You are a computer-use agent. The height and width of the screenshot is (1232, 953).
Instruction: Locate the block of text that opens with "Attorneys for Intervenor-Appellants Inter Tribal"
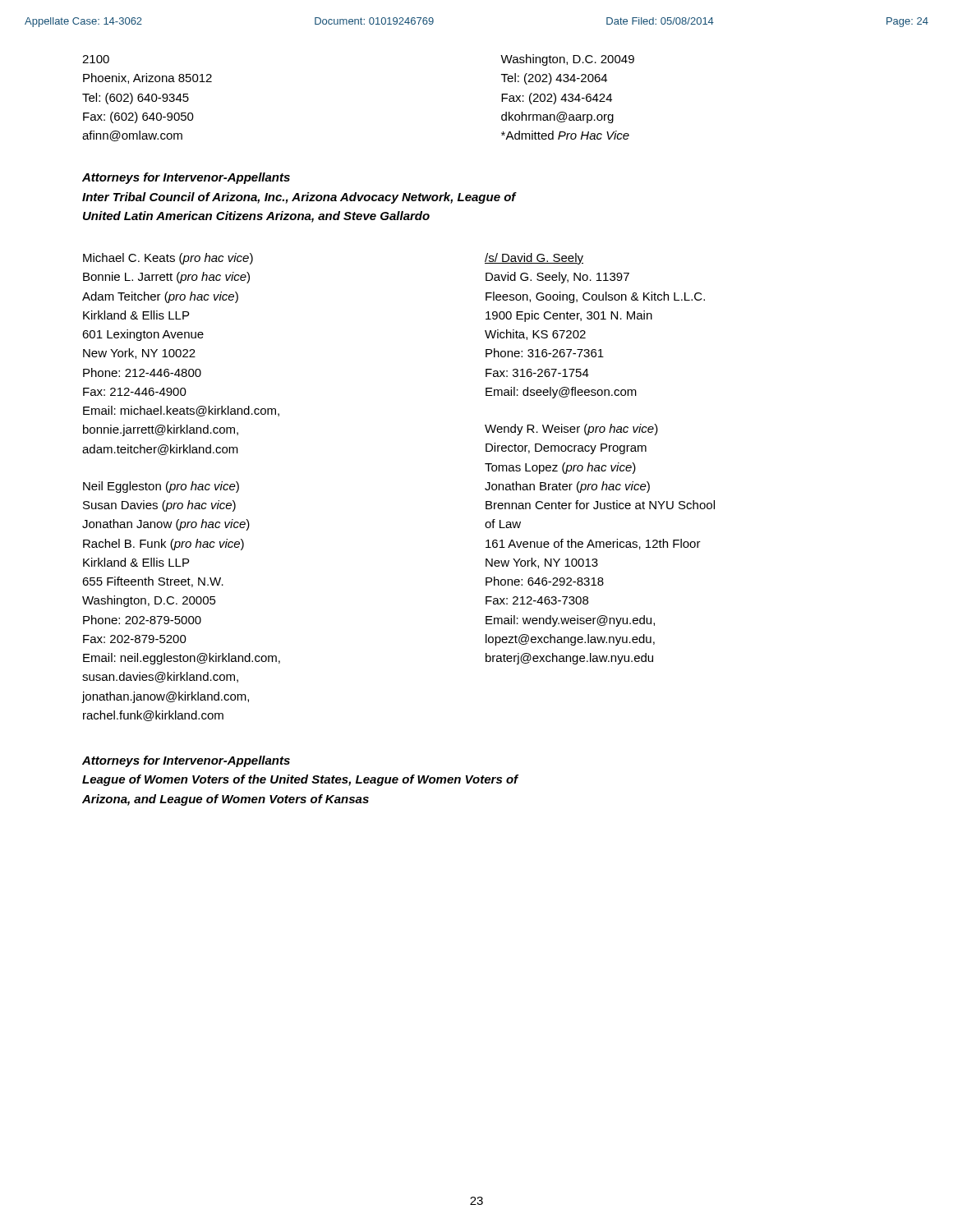click(x=299, y=196)
